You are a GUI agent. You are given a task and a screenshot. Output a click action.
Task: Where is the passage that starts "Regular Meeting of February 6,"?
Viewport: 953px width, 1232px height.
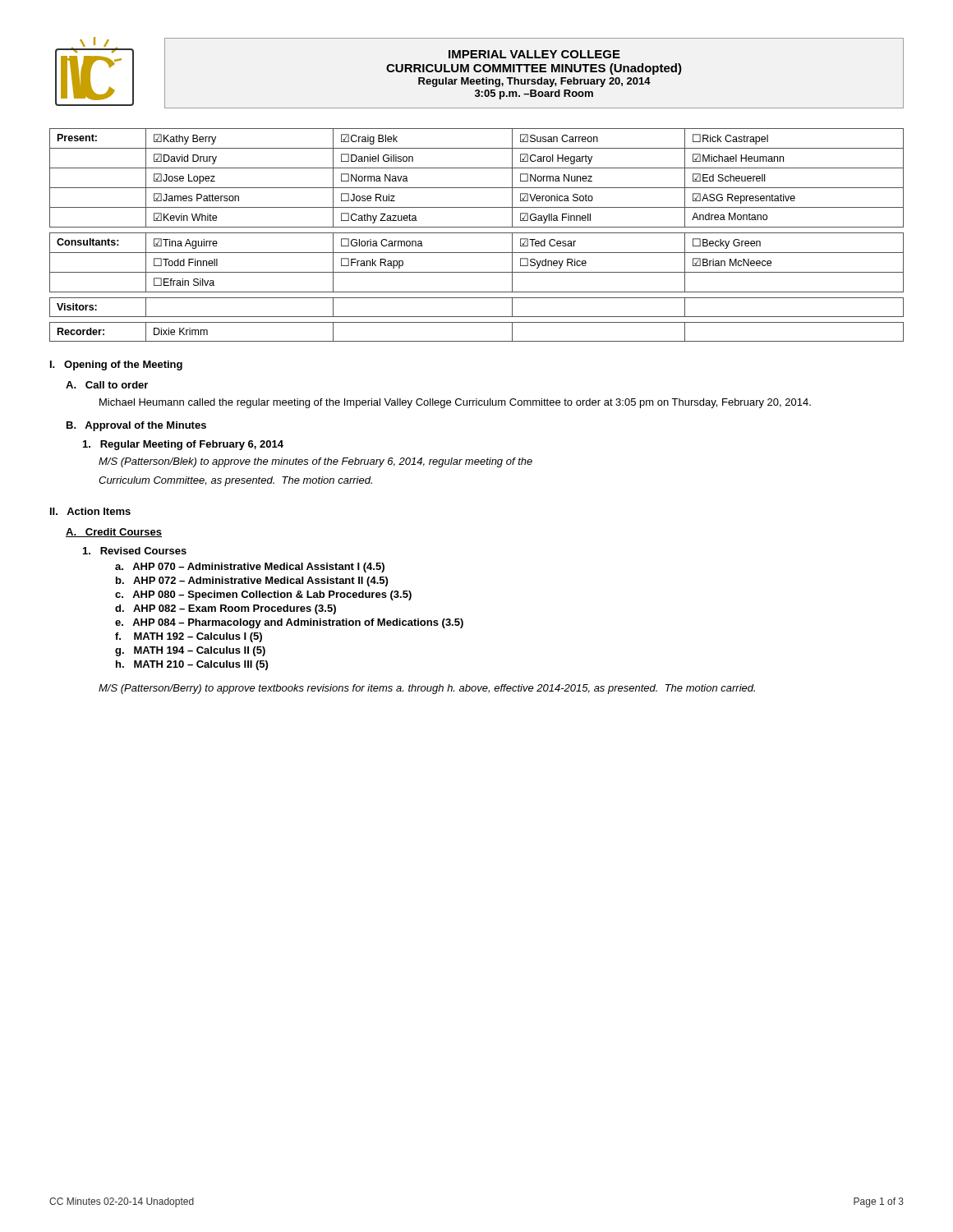click(183, 444)
